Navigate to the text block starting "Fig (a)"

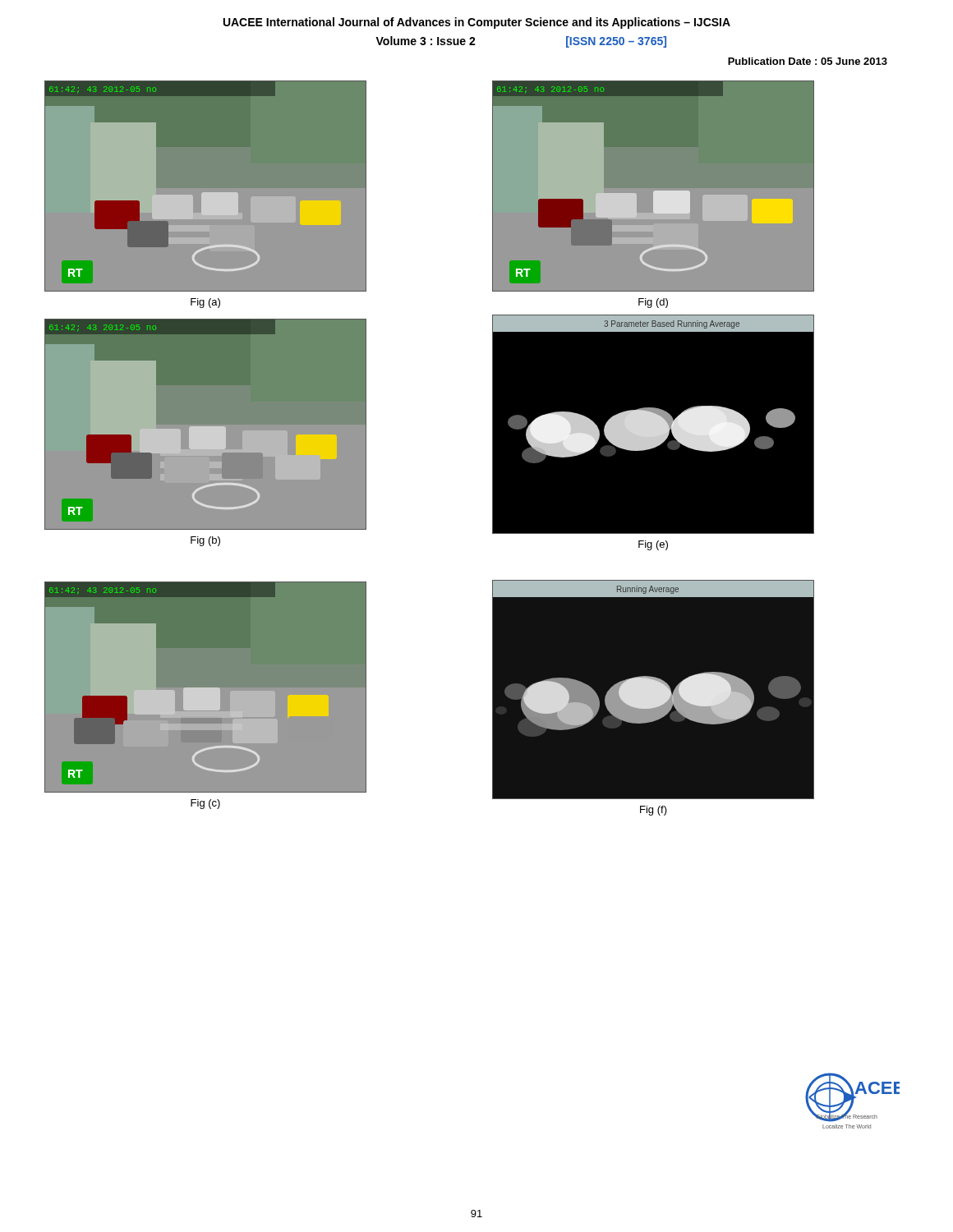point(205,302)
